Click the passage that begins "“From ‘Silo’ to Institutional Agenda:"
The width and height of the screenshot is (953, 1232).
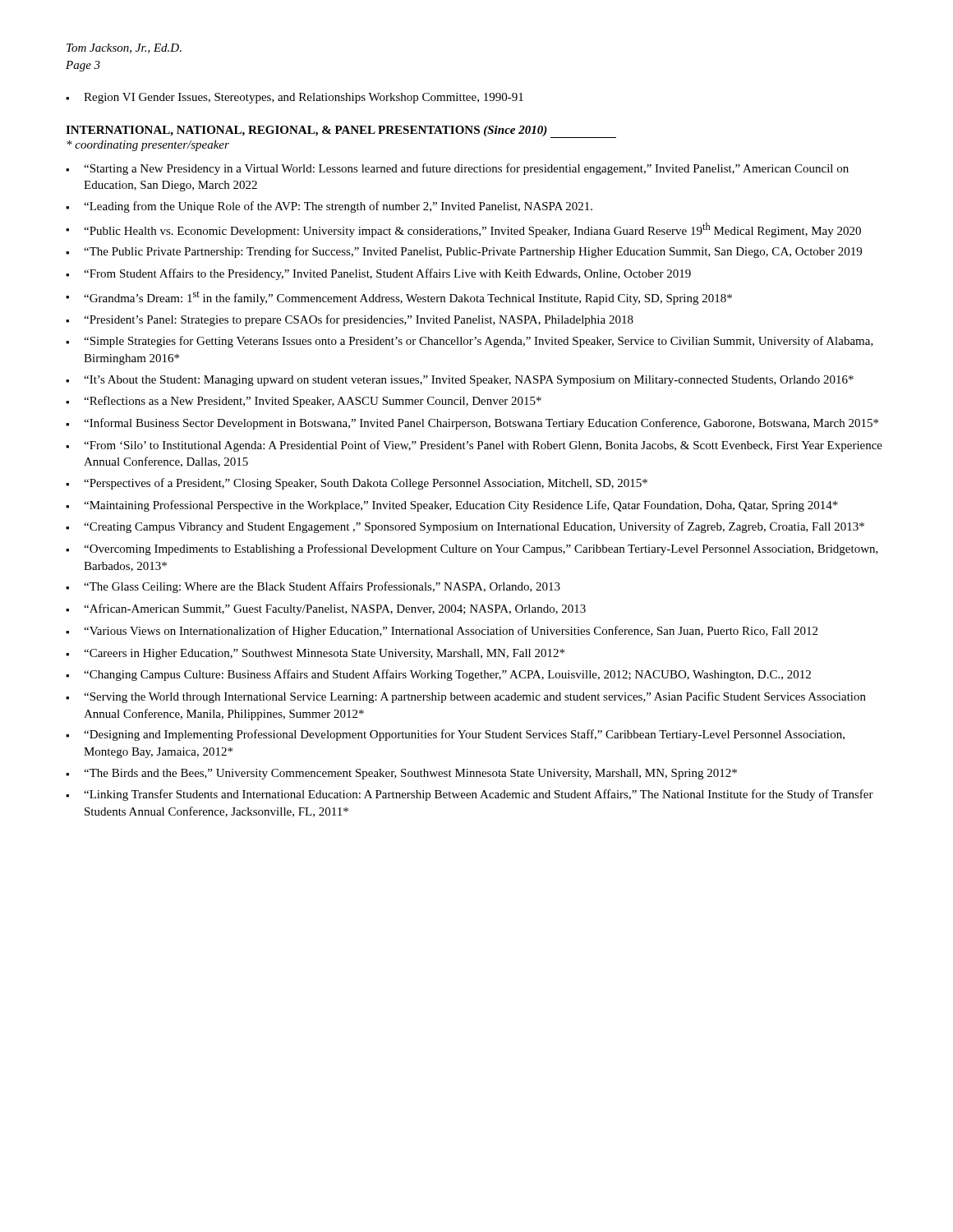click(x=476, y=454)
